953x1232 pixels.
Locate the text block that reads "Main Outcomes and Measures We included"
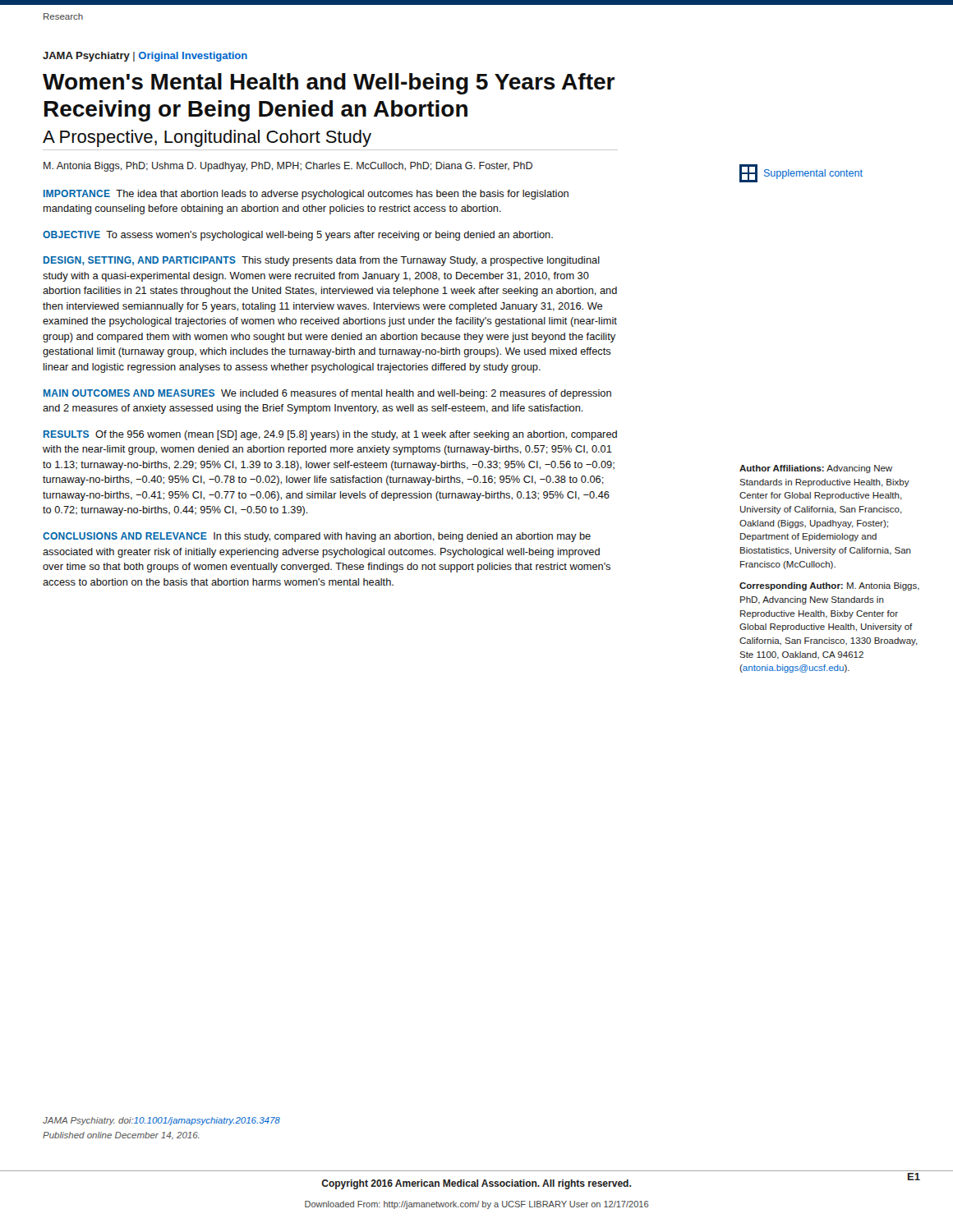coord(327,400)
